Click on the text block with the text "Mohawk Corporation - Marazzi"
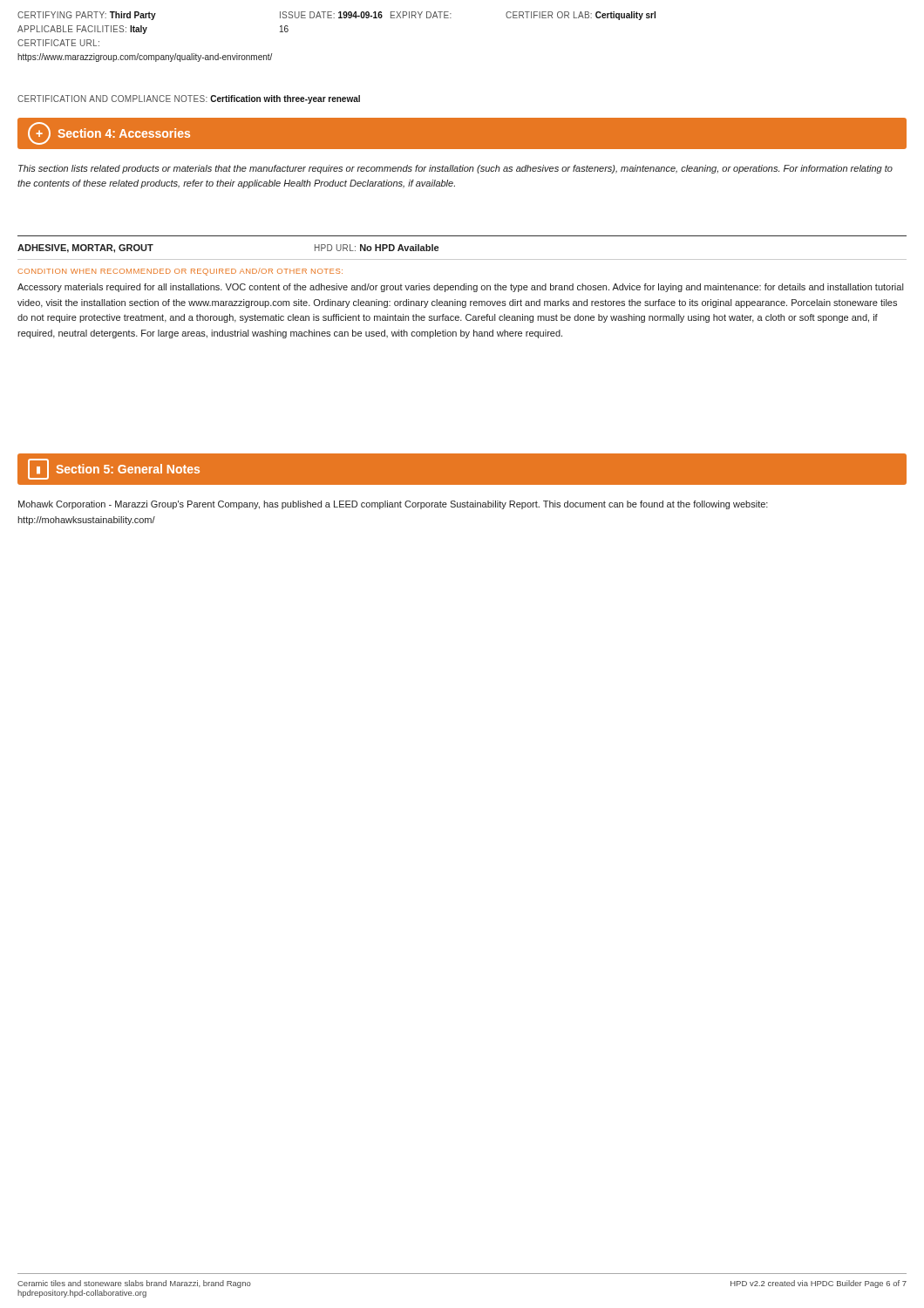924x1308 pixels. [x=393, y=512]
